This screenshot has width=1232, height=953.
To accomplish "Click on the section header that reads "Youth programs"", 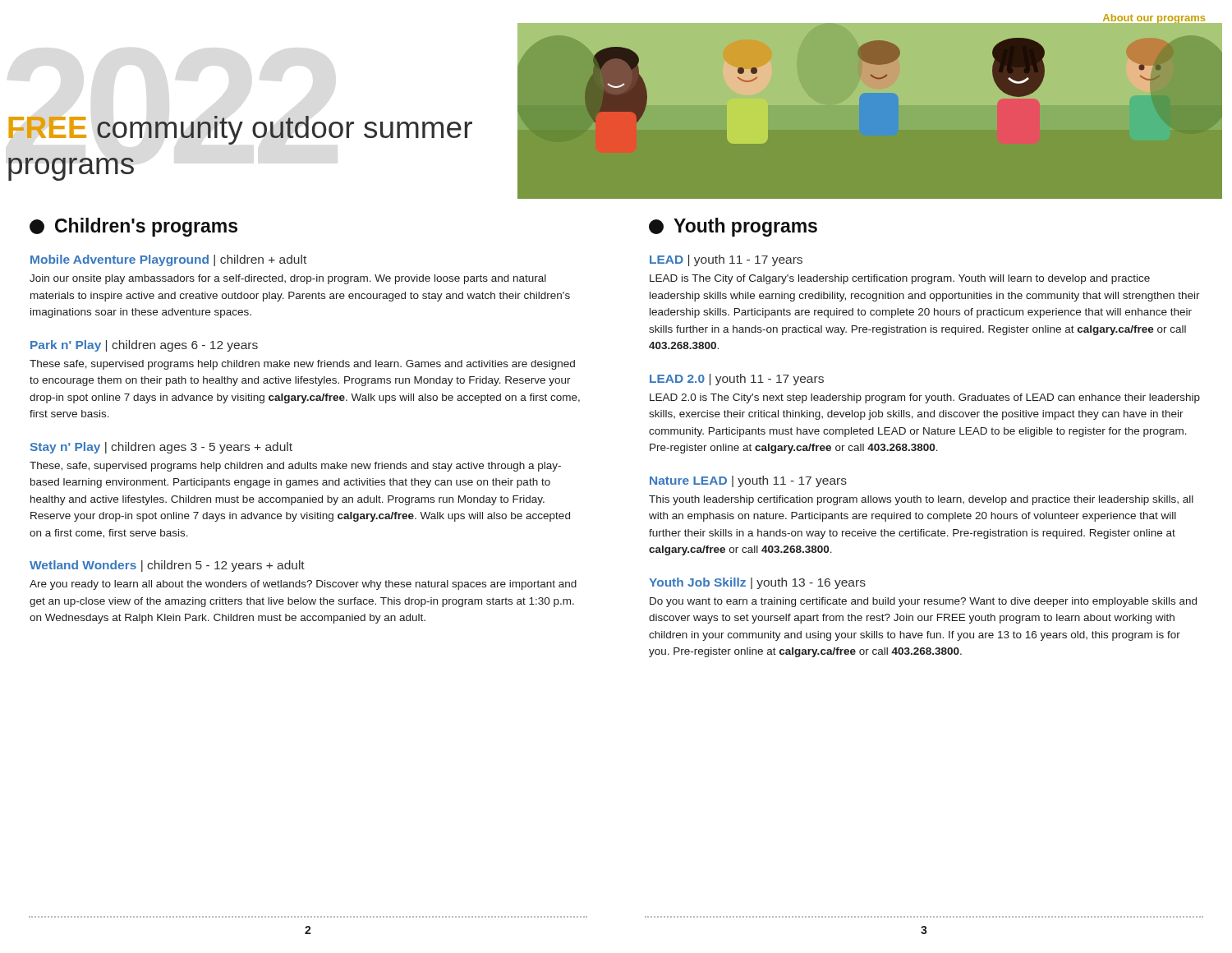I will coord(733,226).
